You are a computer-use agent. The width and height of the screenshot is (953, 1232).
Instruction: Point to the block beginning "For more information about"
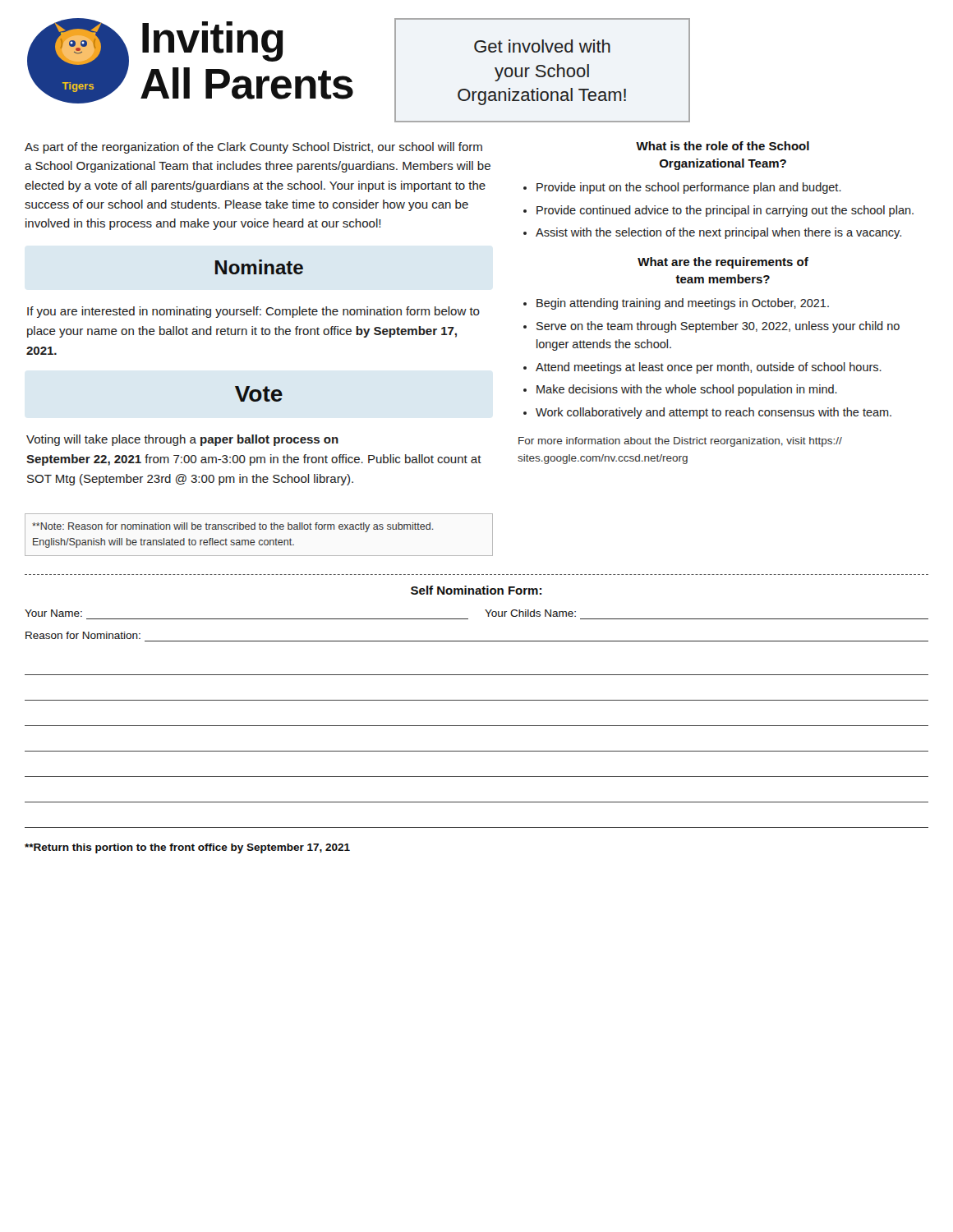[680, 449]
